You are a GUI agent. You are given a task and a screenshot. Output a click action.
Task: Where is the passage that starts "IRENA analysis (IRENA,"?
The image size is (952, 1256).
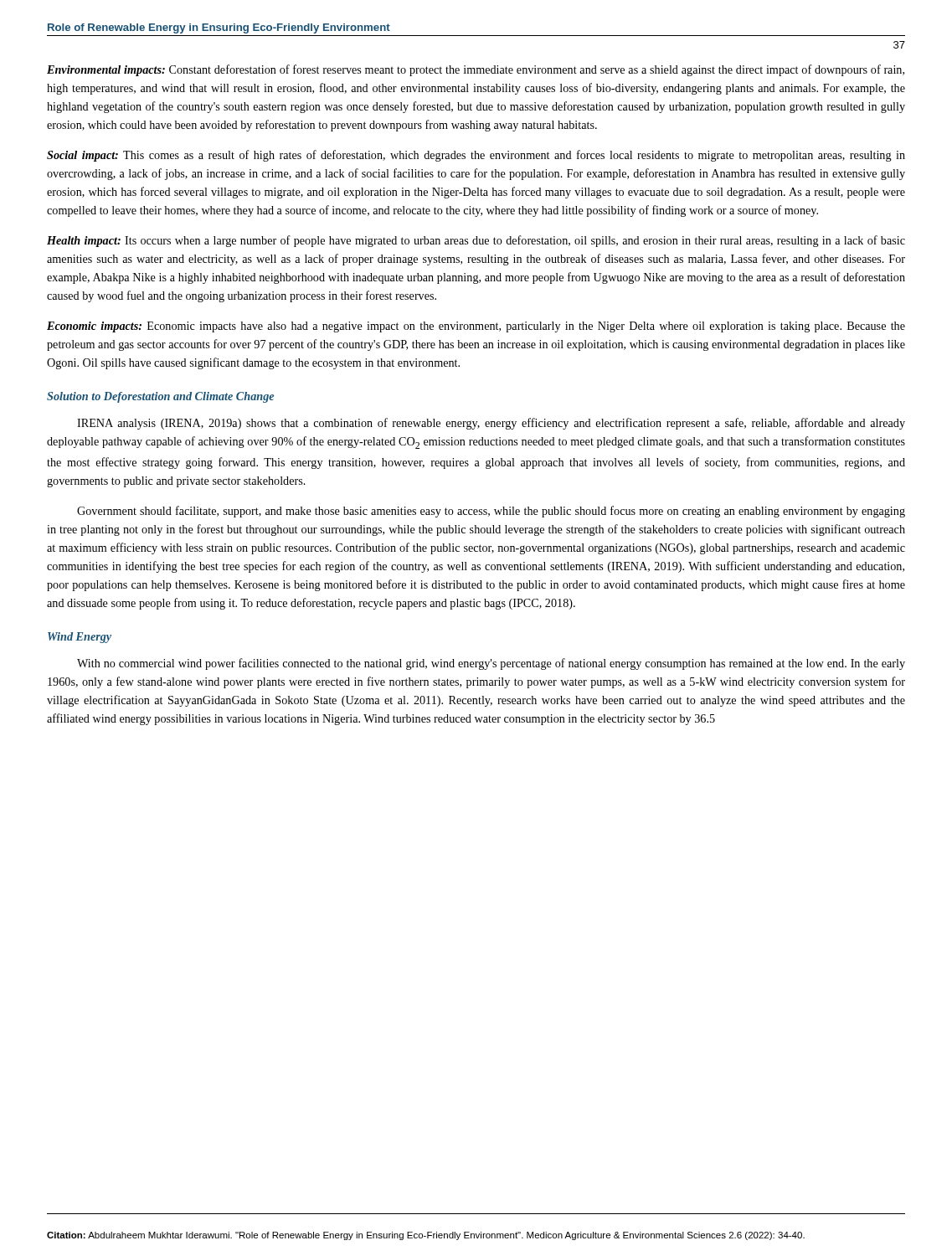476,452
